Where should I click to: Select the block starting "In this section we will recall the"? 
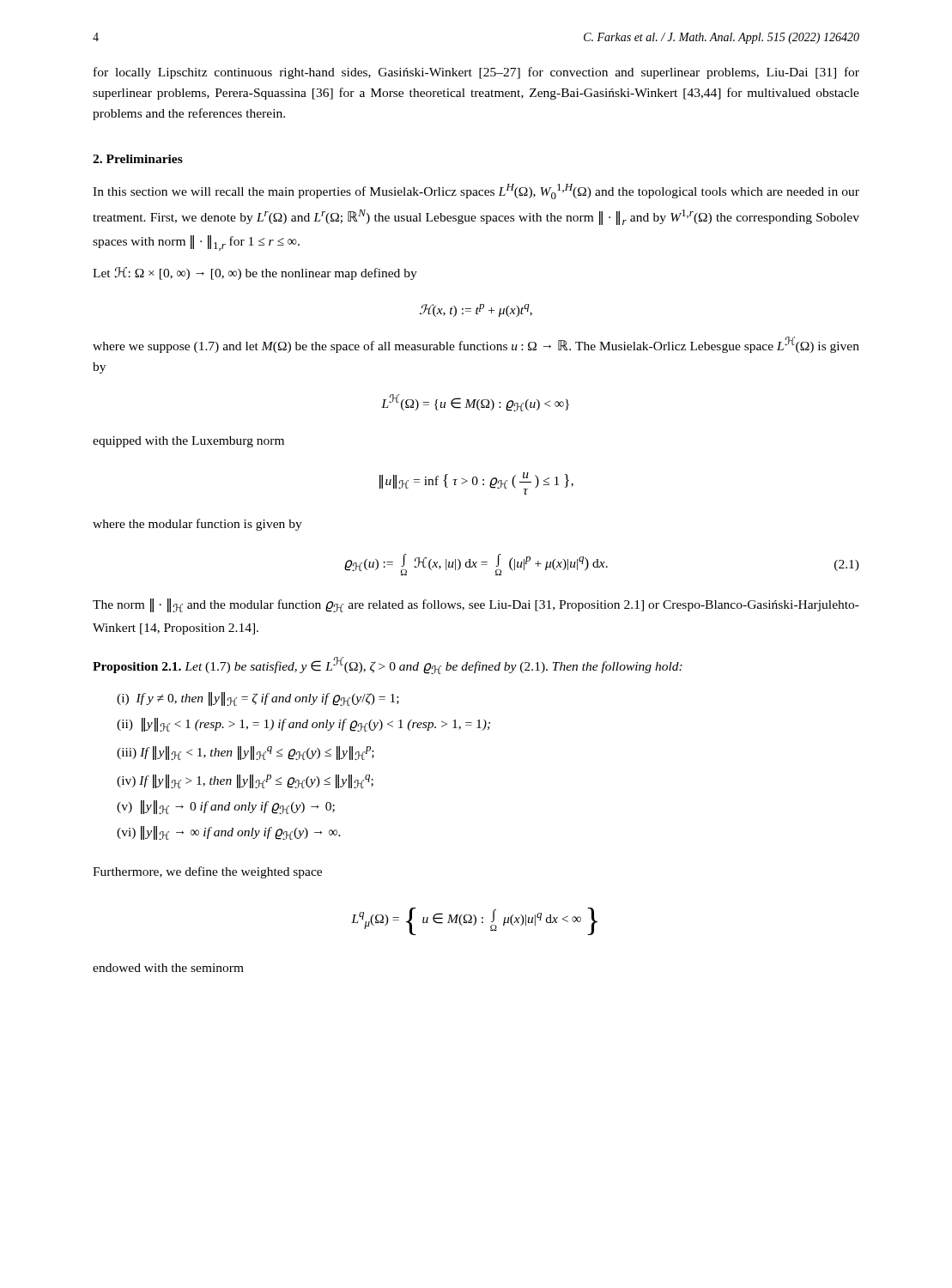pyautogui.click(x=476, y=216)
